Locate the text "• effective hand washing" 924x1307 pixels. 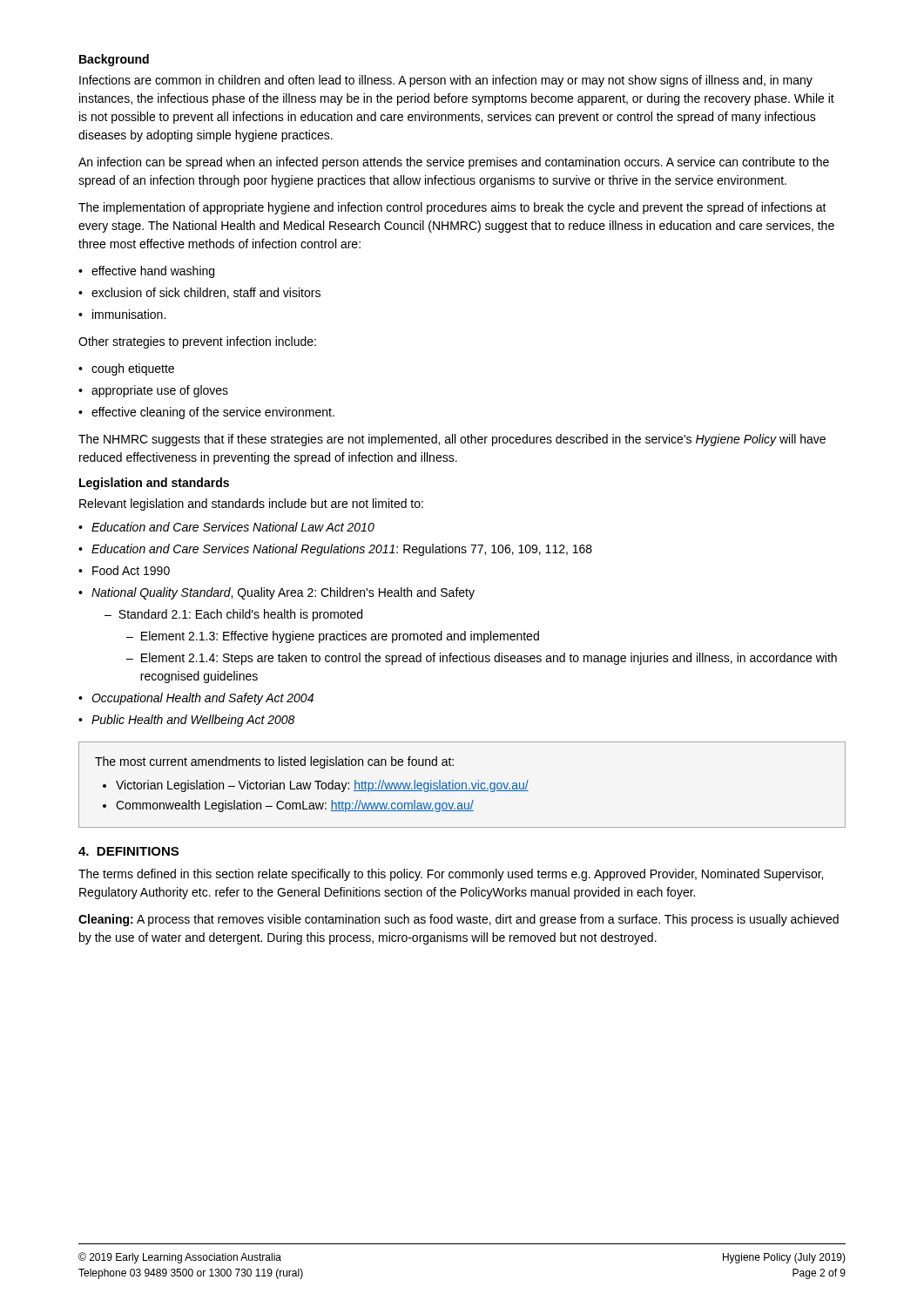(x=147, y=271)
